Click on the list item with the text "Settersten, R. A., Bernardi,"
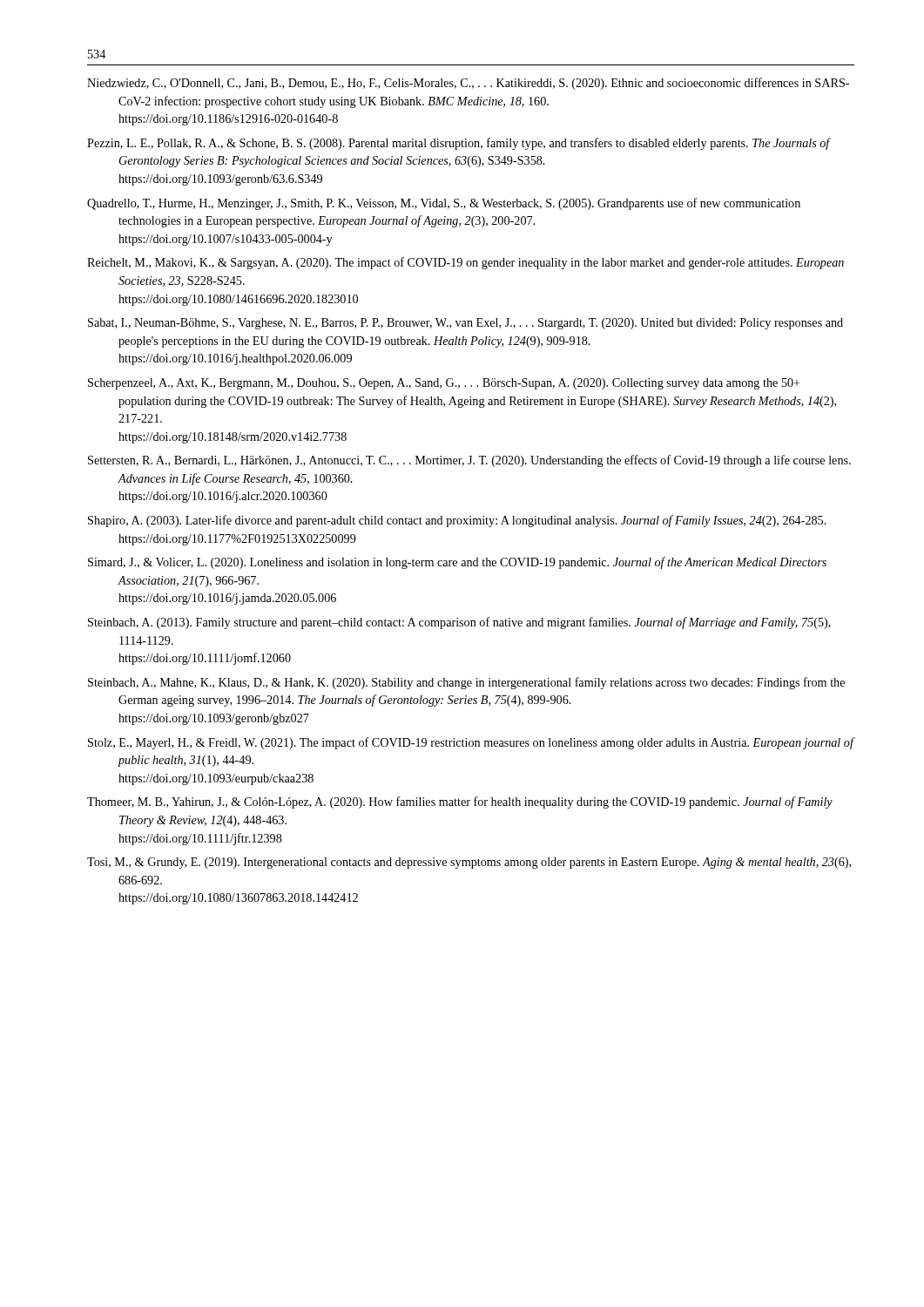924x1307 pixels. pos(469,461)
